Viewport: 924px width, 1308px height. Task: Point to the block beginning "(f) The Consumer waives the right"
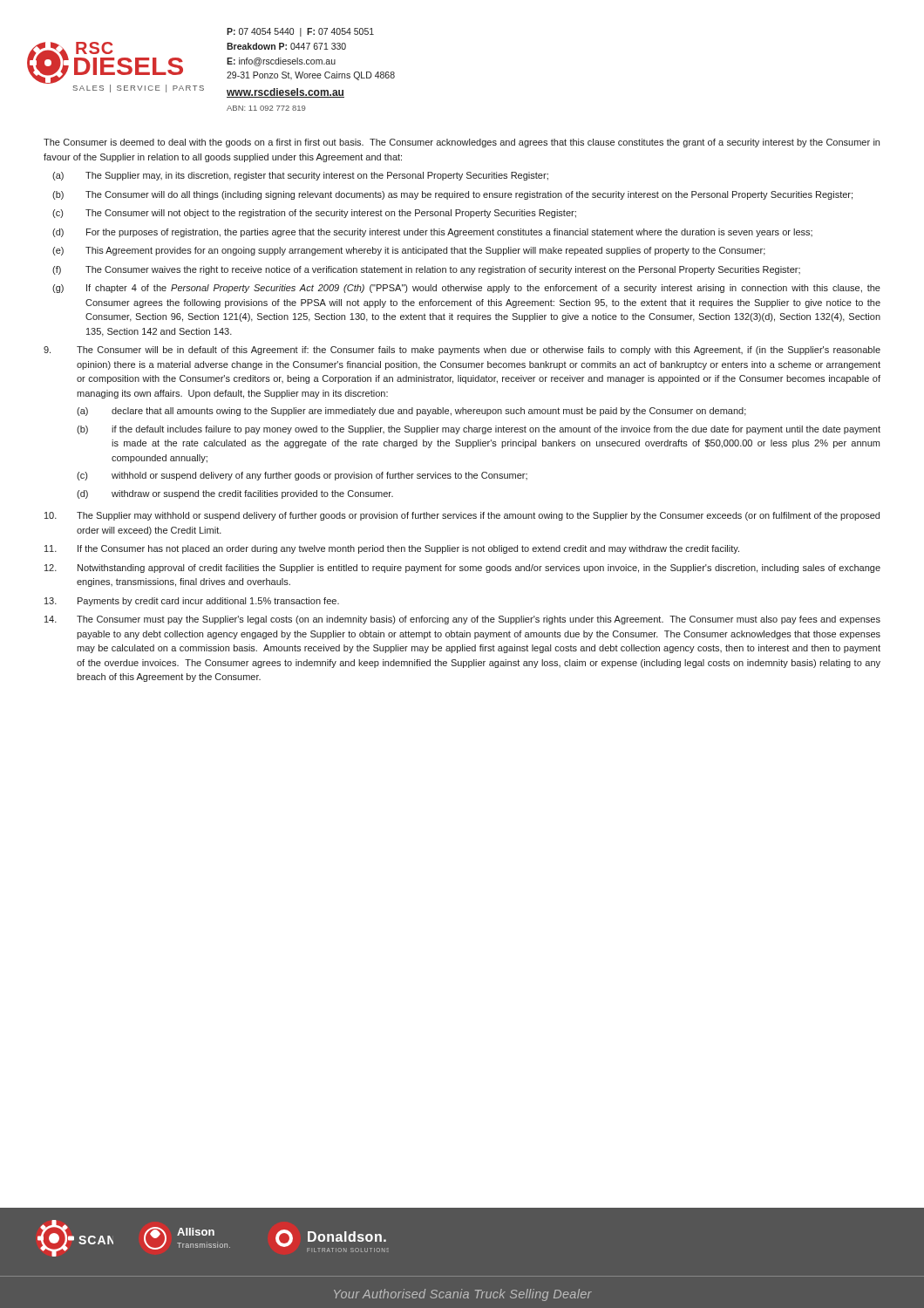click(x=466, y=269)
